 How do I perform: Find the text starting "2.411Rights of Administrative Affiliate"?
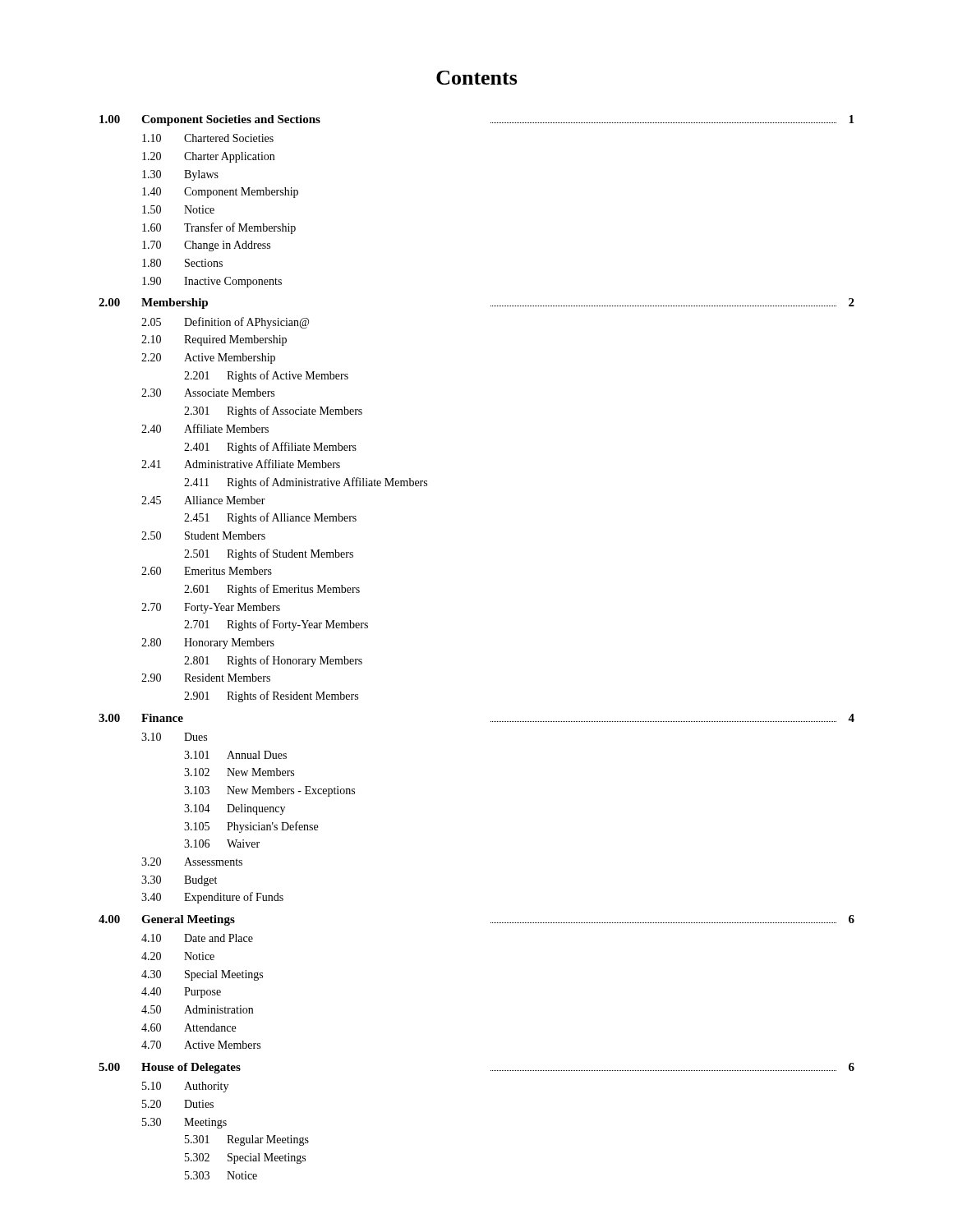pos(306,483)
